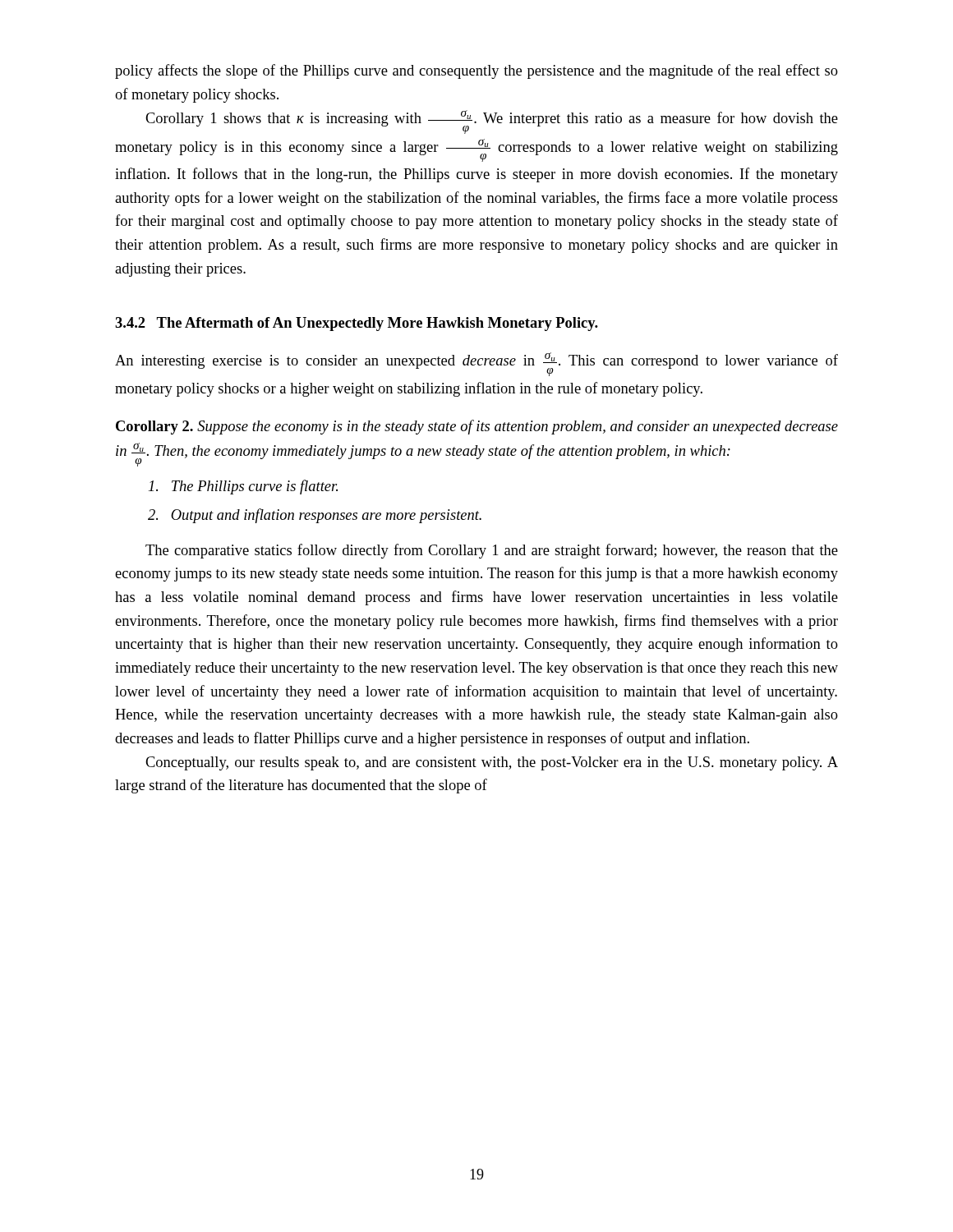
Task: Click on the text block containing "Conceptually, our results speak to, and are"
Action: tap(476, 774)
